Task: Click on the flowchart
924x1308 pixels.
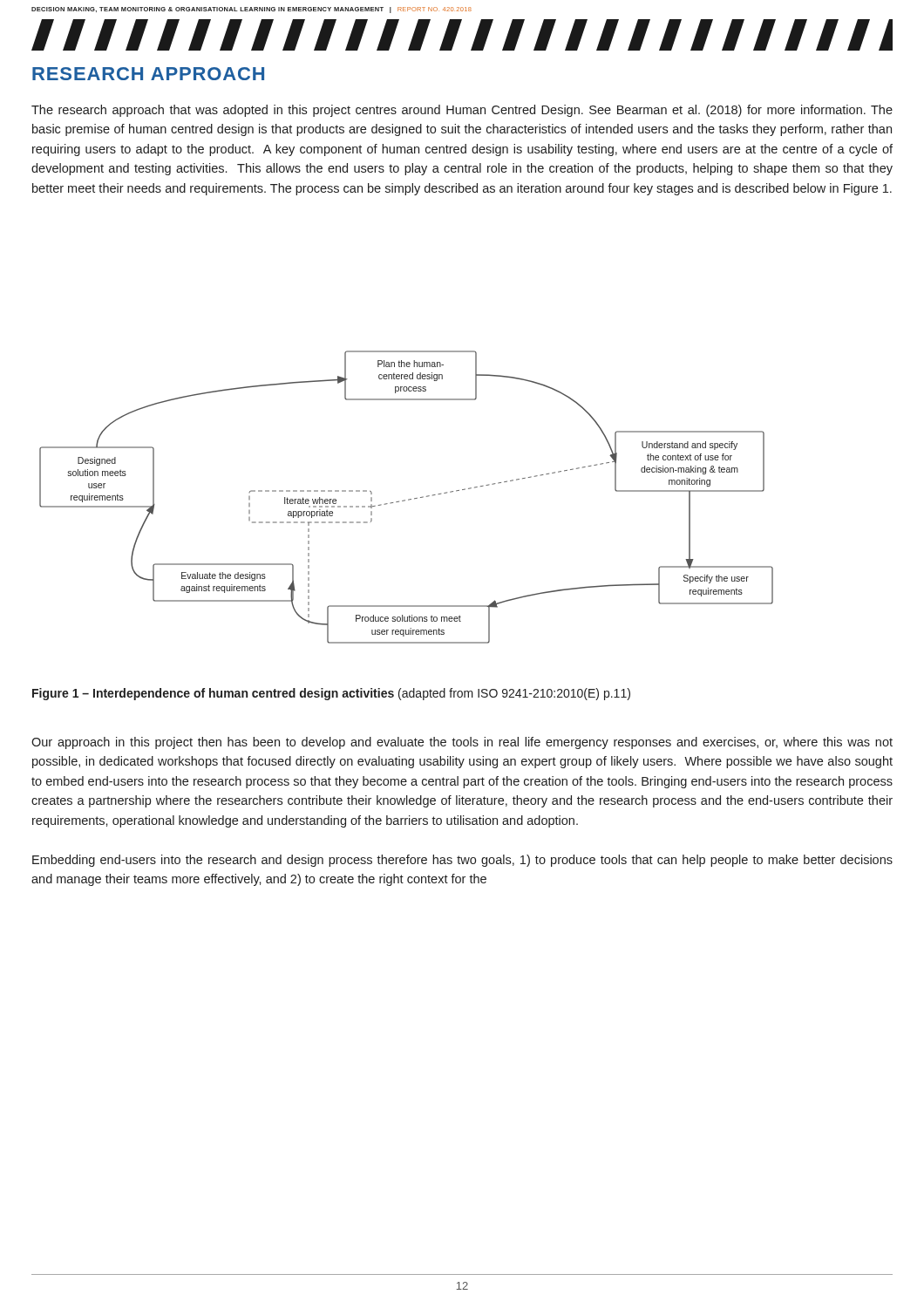Action: tap(462, 510)
